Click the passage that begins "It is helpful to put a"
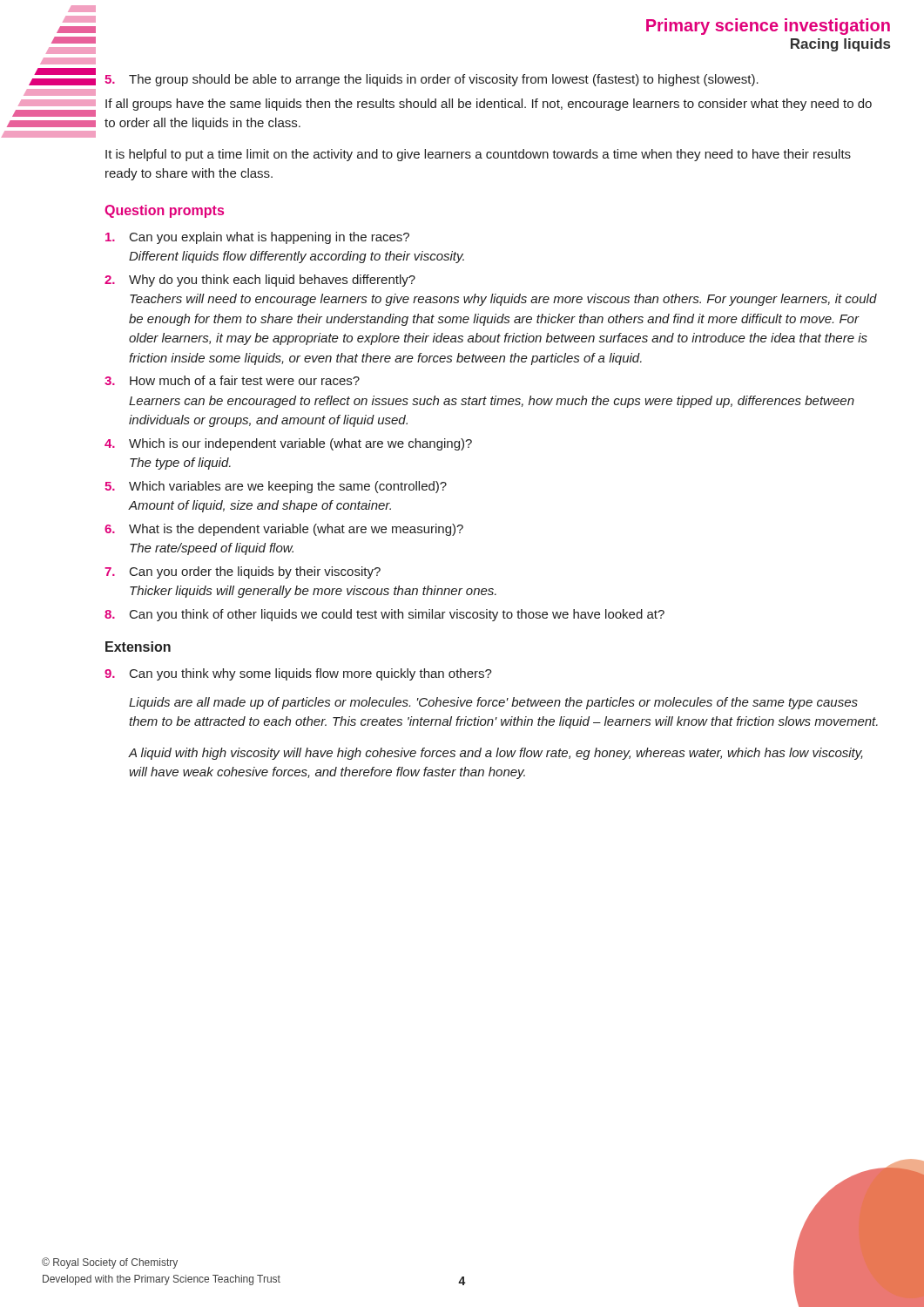Image resolution: width=924 pixels, height=1307 pixels. coord(478,163)
